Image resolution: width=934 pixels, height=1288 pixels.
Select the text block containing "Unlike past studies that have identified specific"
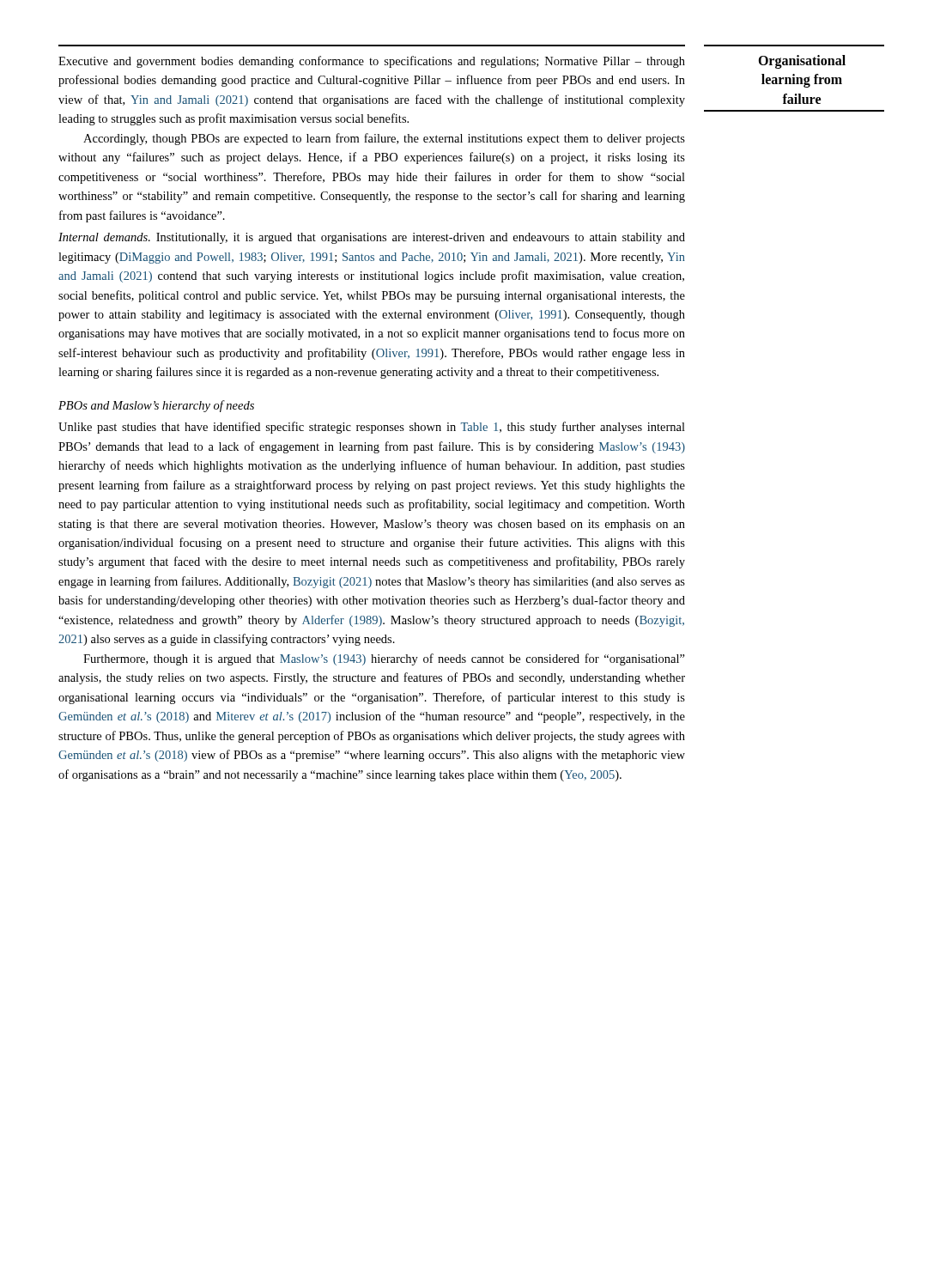coord(372,533)
